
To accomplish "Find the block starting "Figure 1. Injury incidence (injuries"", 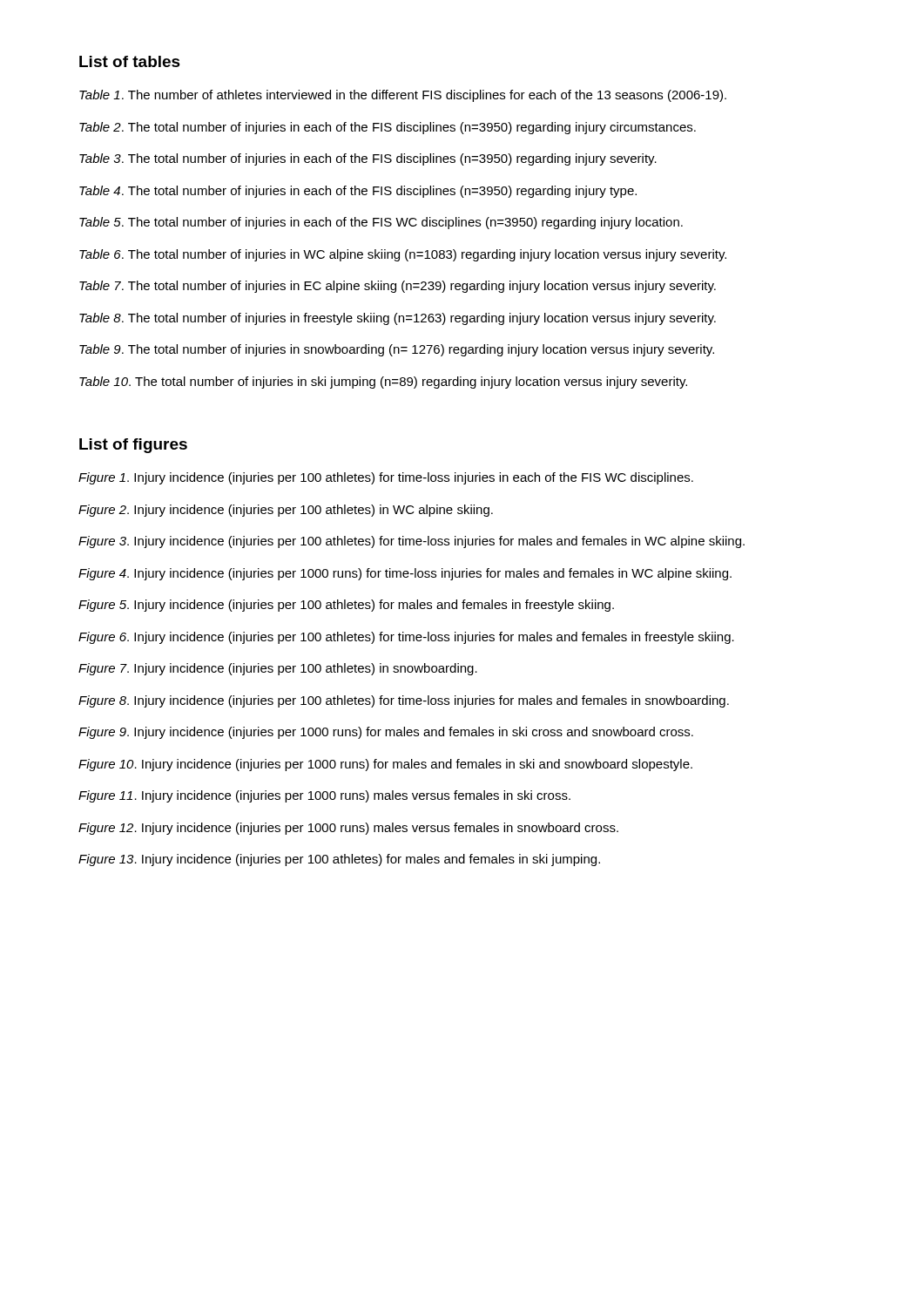I will (386, 477).
